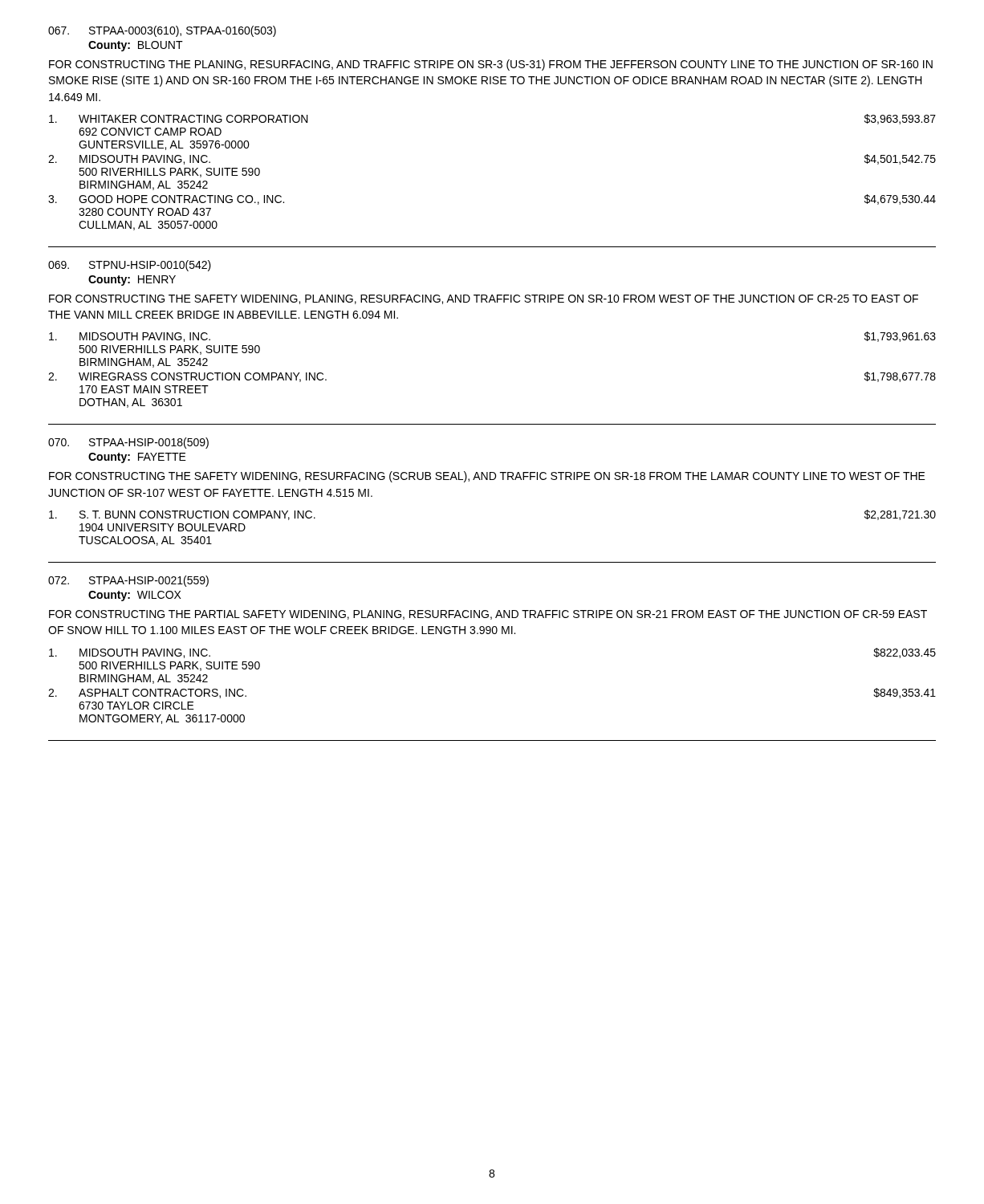
Task: Navigate to the block starting "STPAA-0003(610), STPAA-0160(503)"
Action: (162, 31)
